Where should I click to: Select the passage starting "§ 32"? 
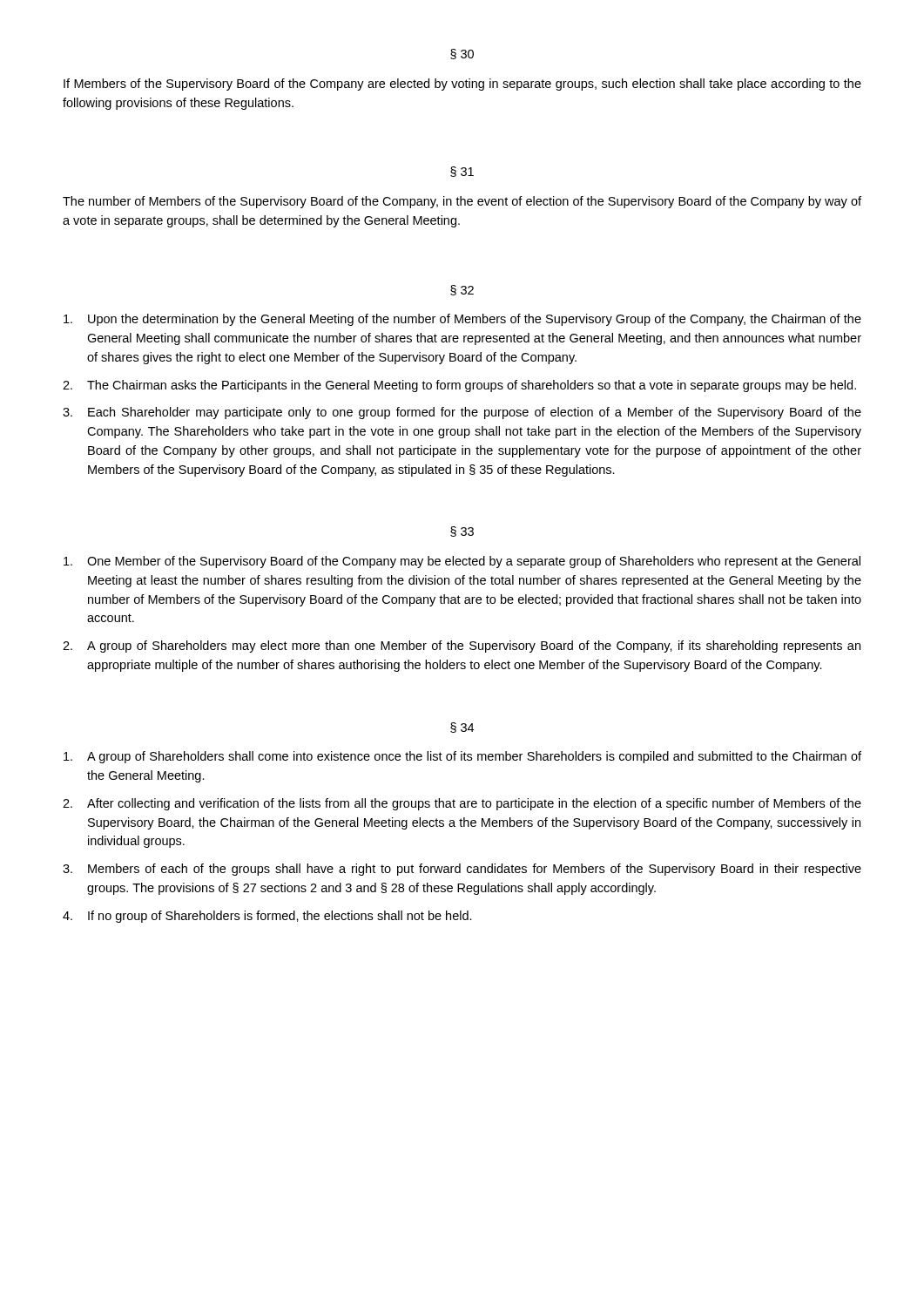point(462,290)
